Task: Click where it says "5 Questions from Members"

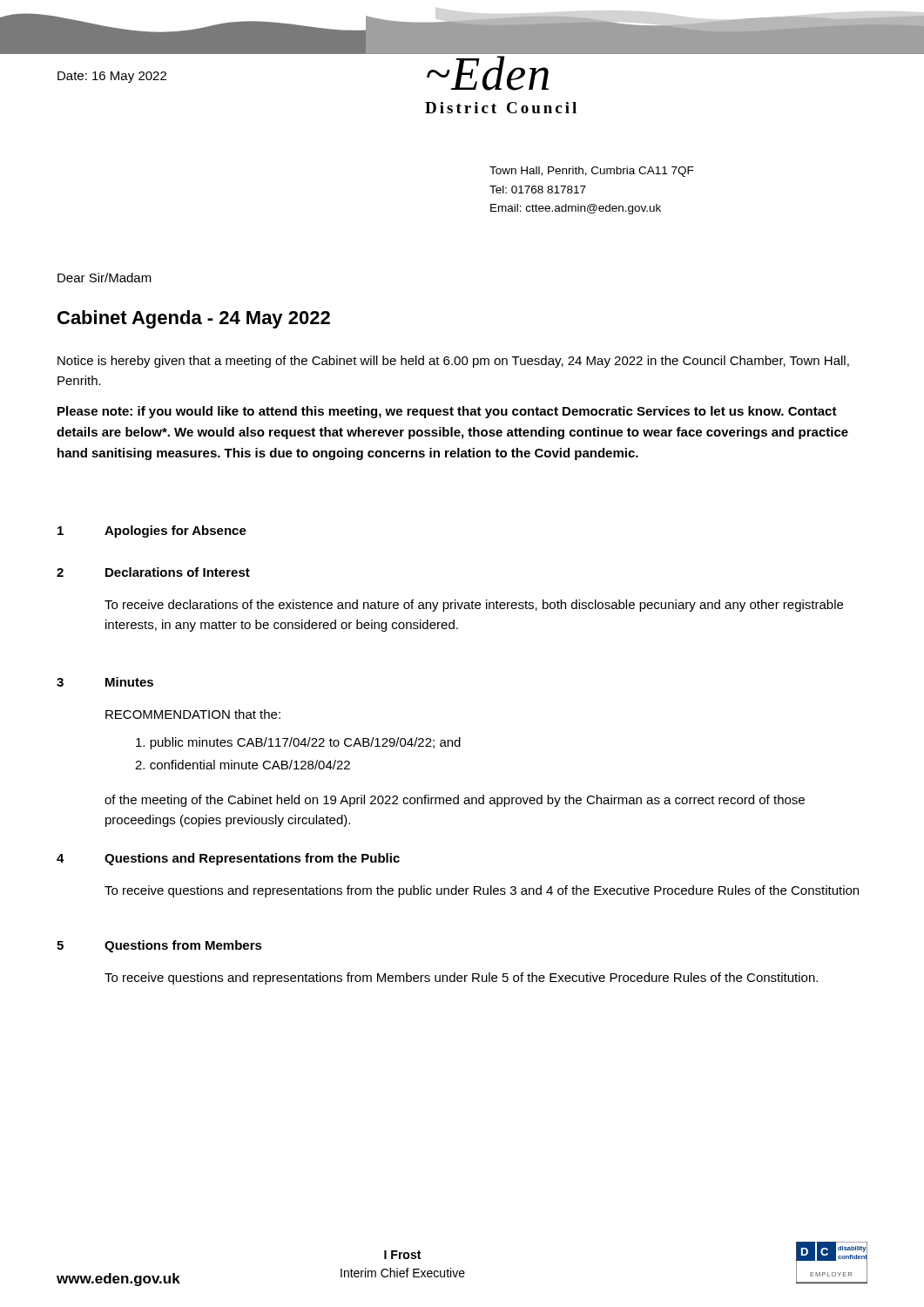Action: [159, 945]
